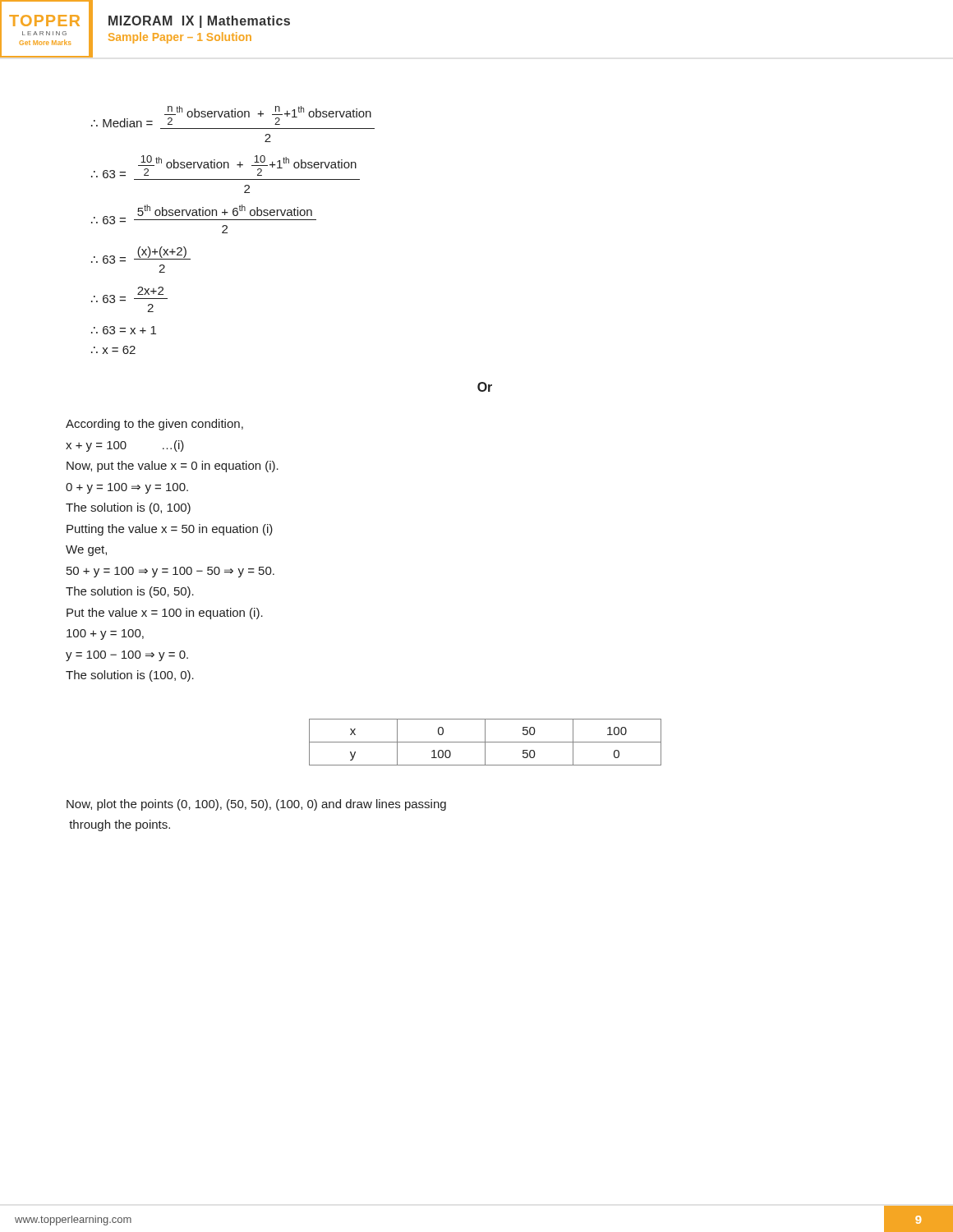953x1232 pixels.
Task: Click on the formula that says "∴ Median = n"
Action: point(233,123)
